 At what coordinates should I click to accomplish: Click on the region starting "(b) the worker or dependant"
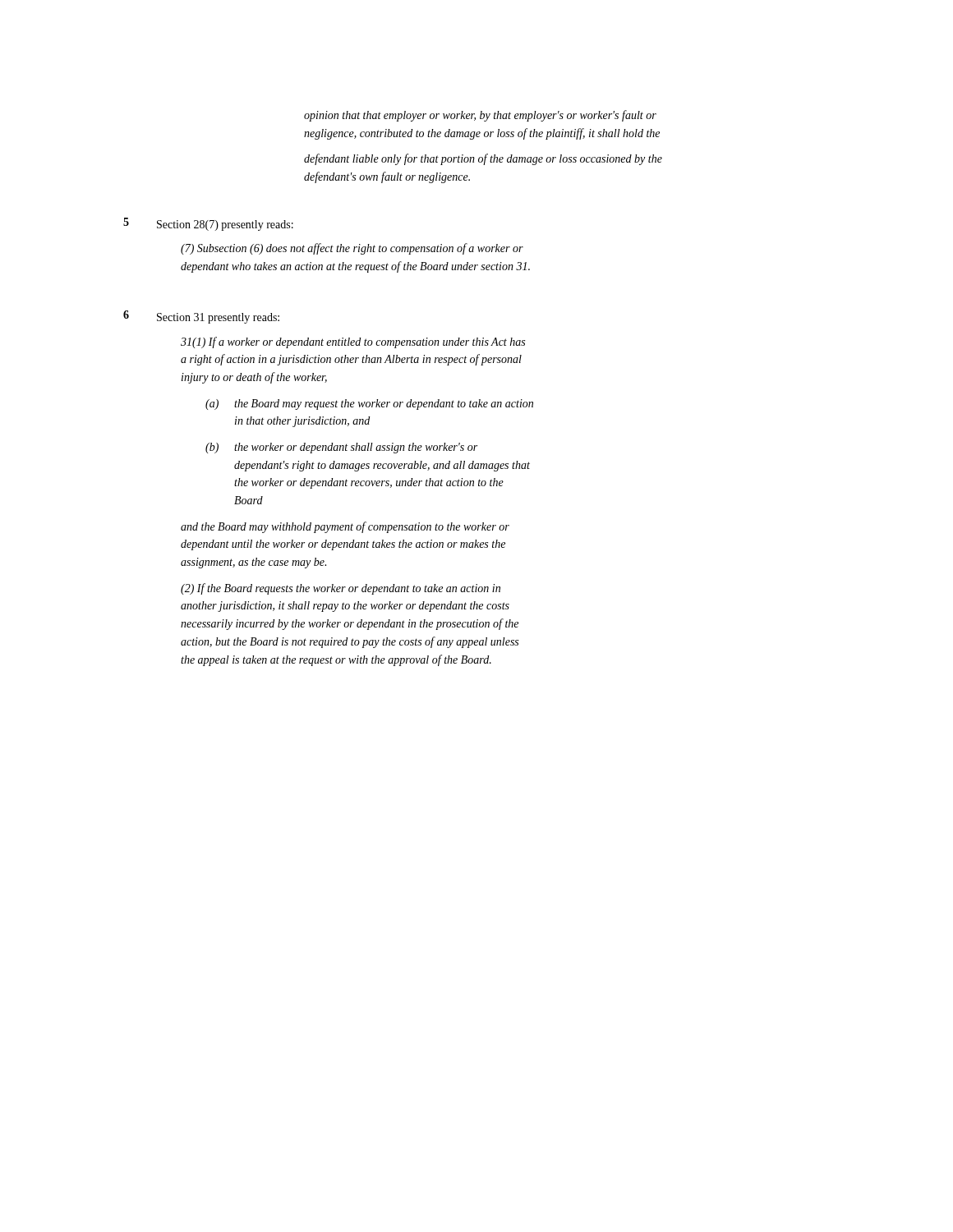[370, 474]
